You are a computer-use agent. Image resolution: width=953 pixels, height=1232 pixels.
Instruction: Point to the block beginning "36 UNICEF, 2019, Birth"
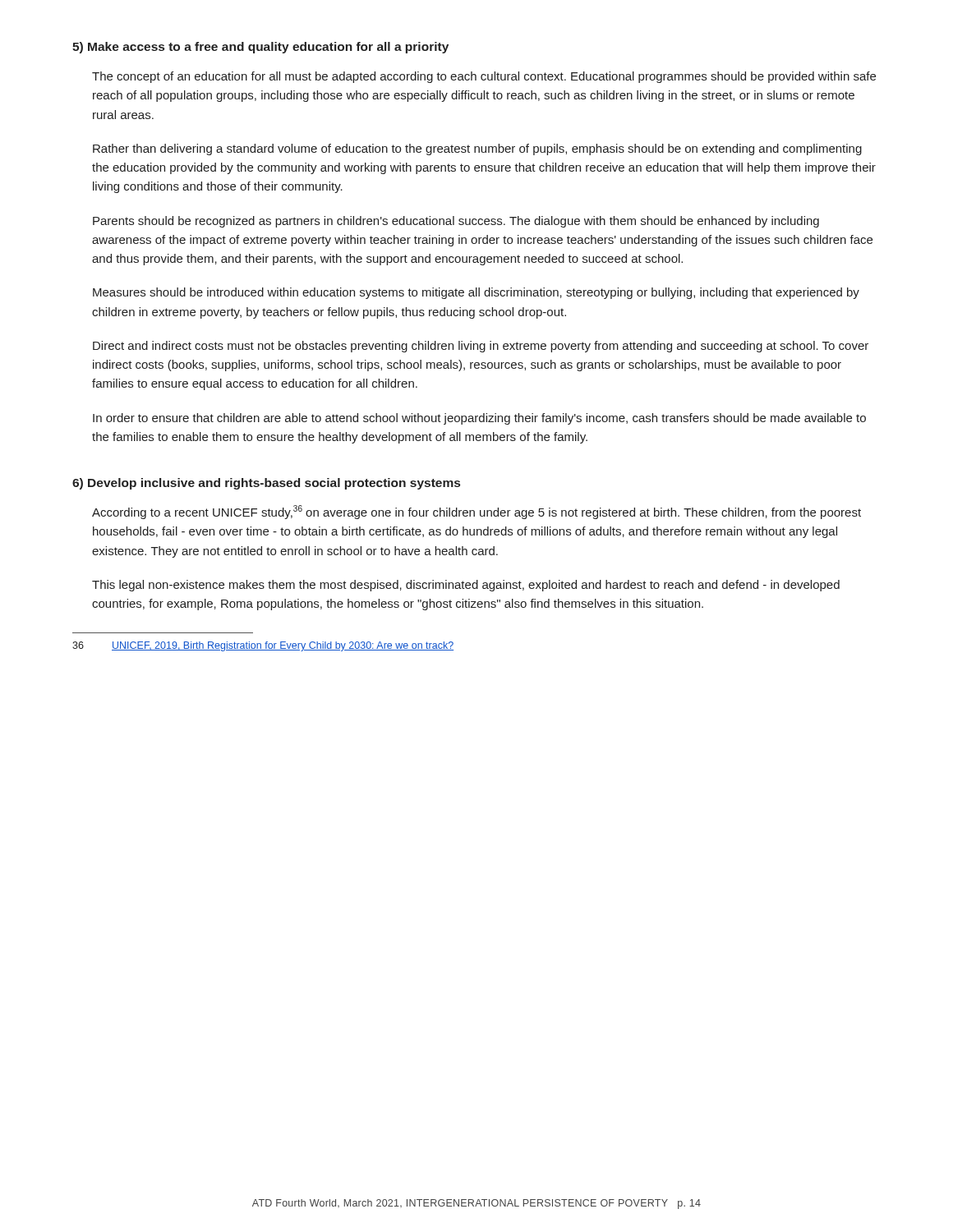click(263, 646)
